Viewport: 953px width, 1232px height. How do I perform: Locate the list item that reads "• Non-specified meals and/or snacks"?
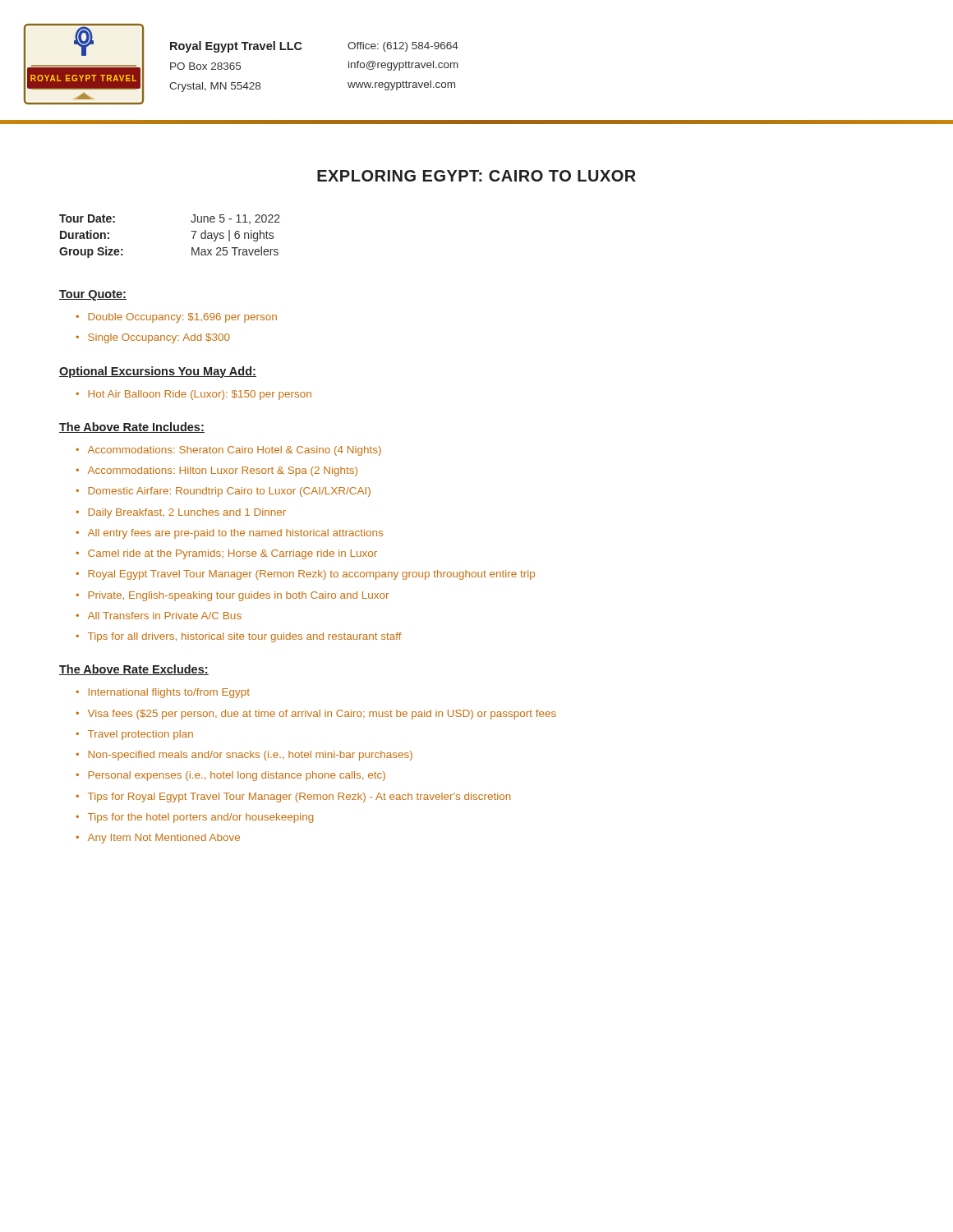tap(244, 755)
